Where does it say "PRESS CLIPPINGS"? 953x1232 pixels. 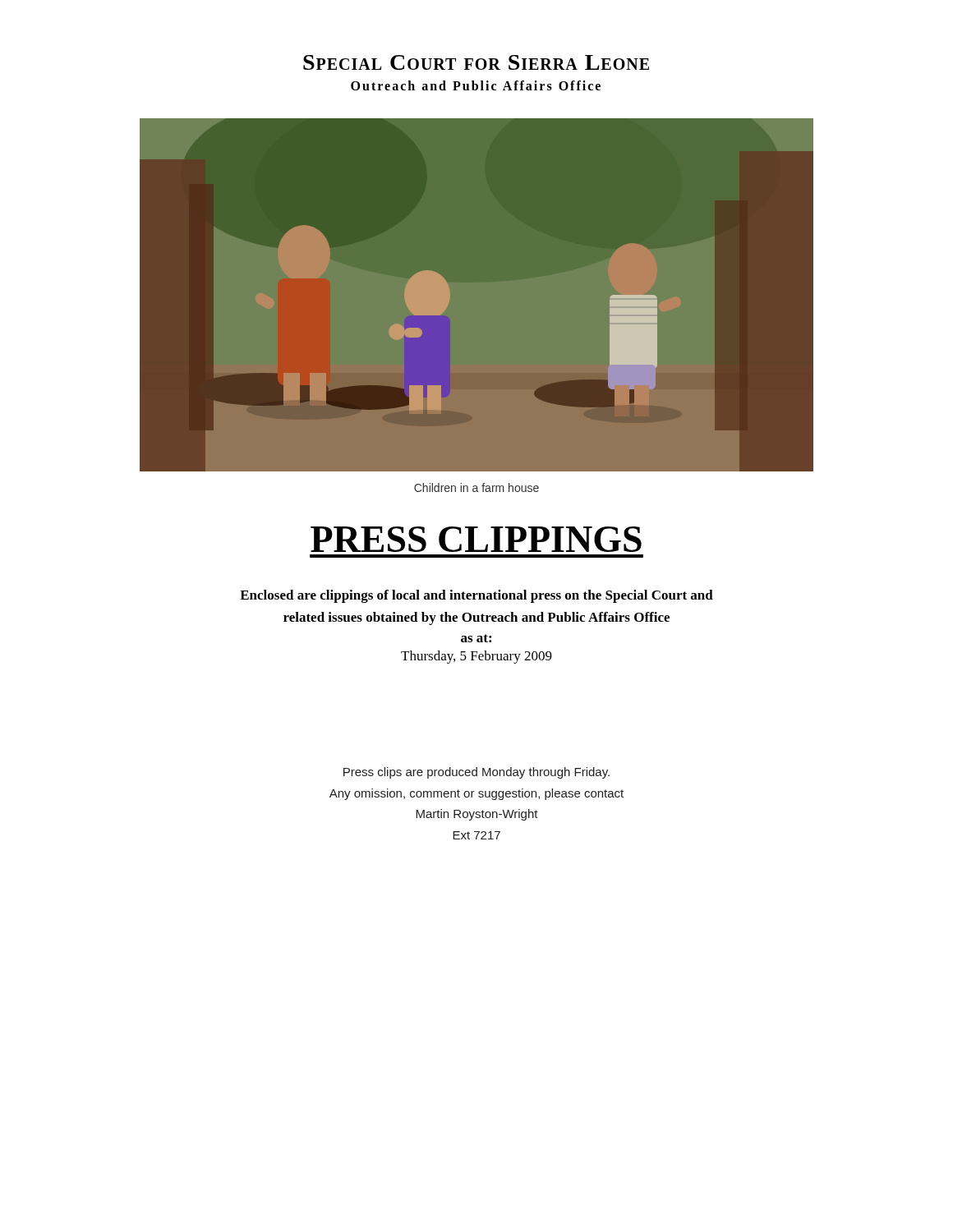click(x=476, y=539)
